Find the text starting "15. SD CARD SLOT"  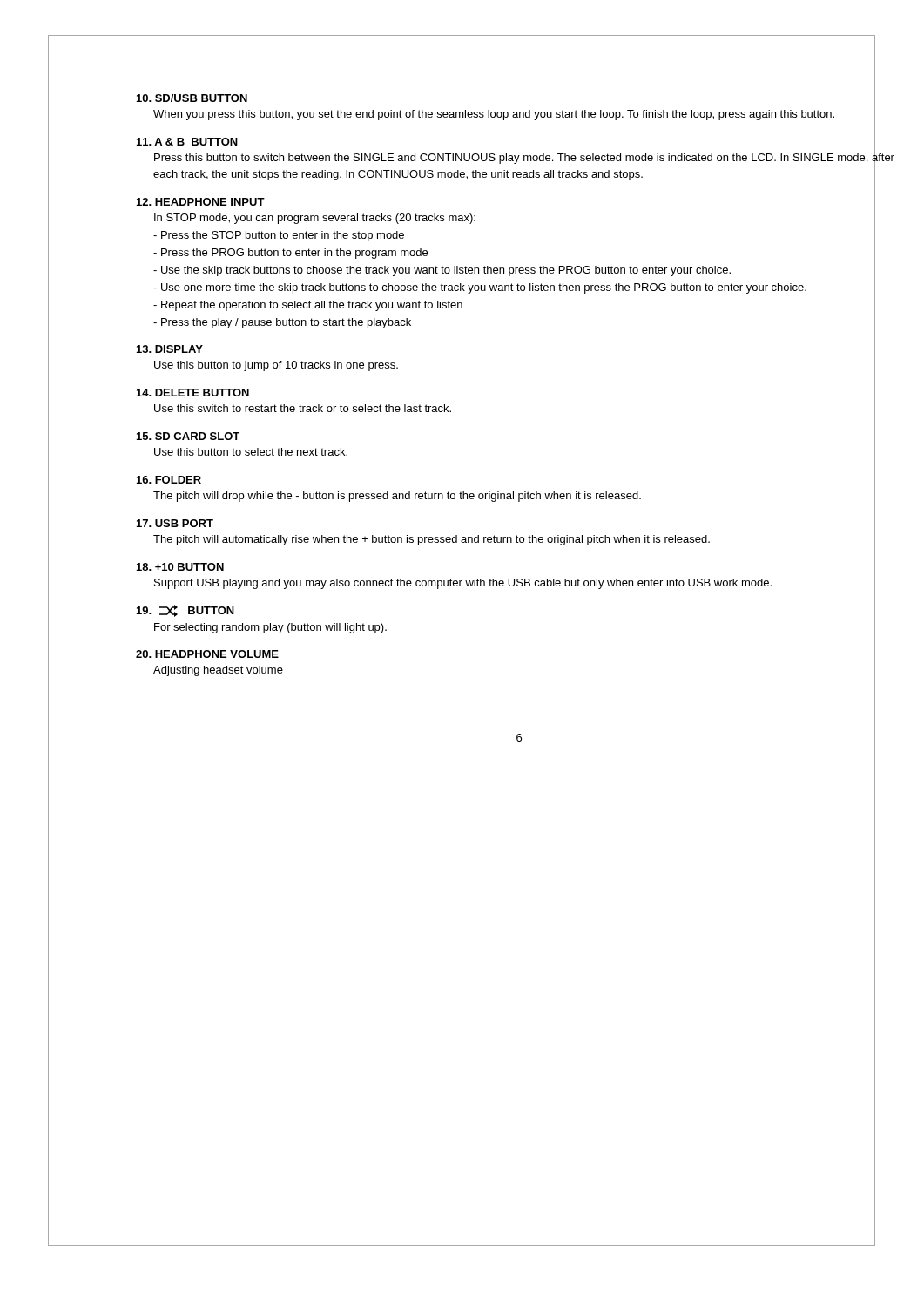tap(188, 436)
